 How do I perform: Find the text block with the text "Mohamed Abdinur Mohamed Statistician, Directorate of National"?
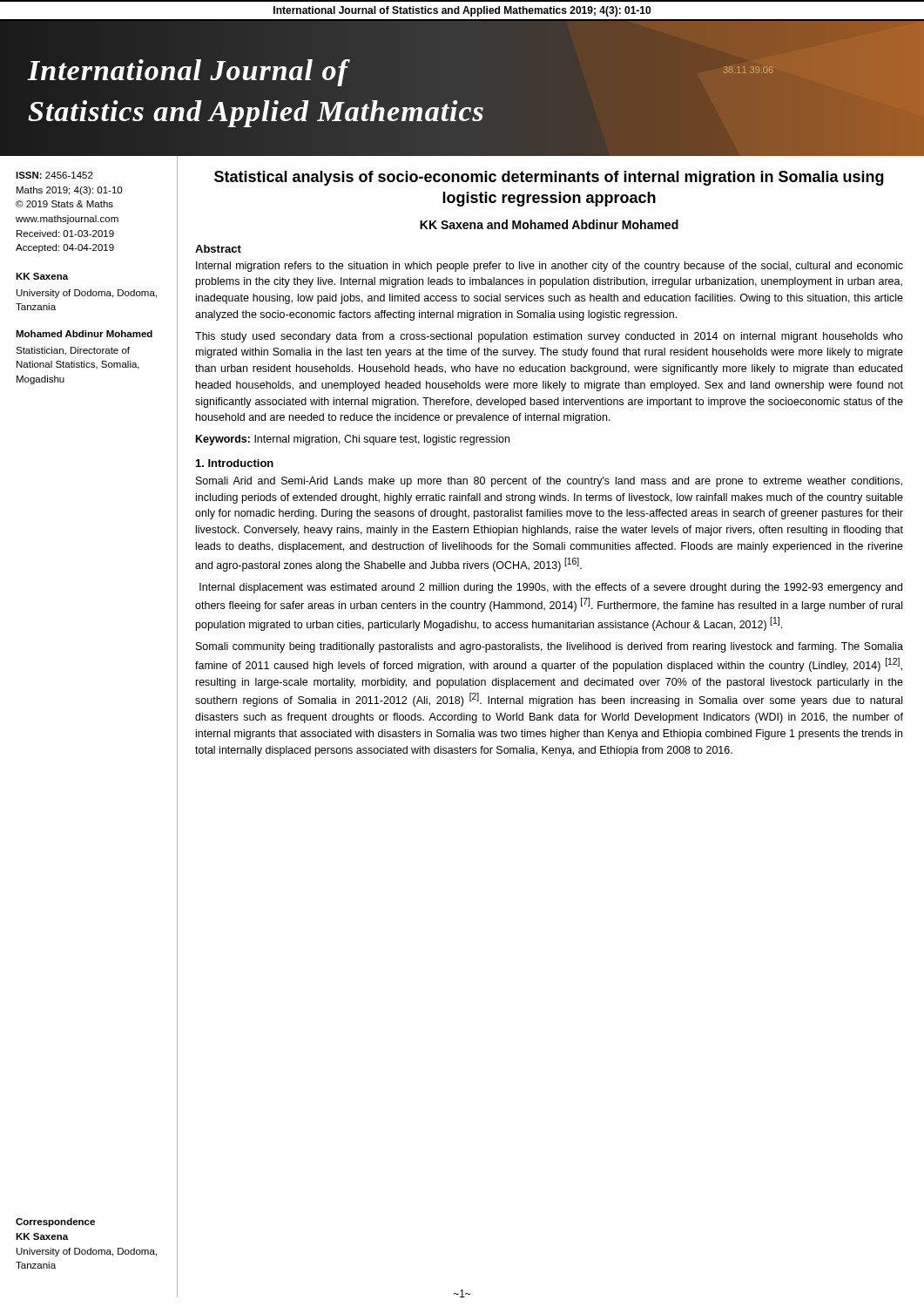coord(92,357)
